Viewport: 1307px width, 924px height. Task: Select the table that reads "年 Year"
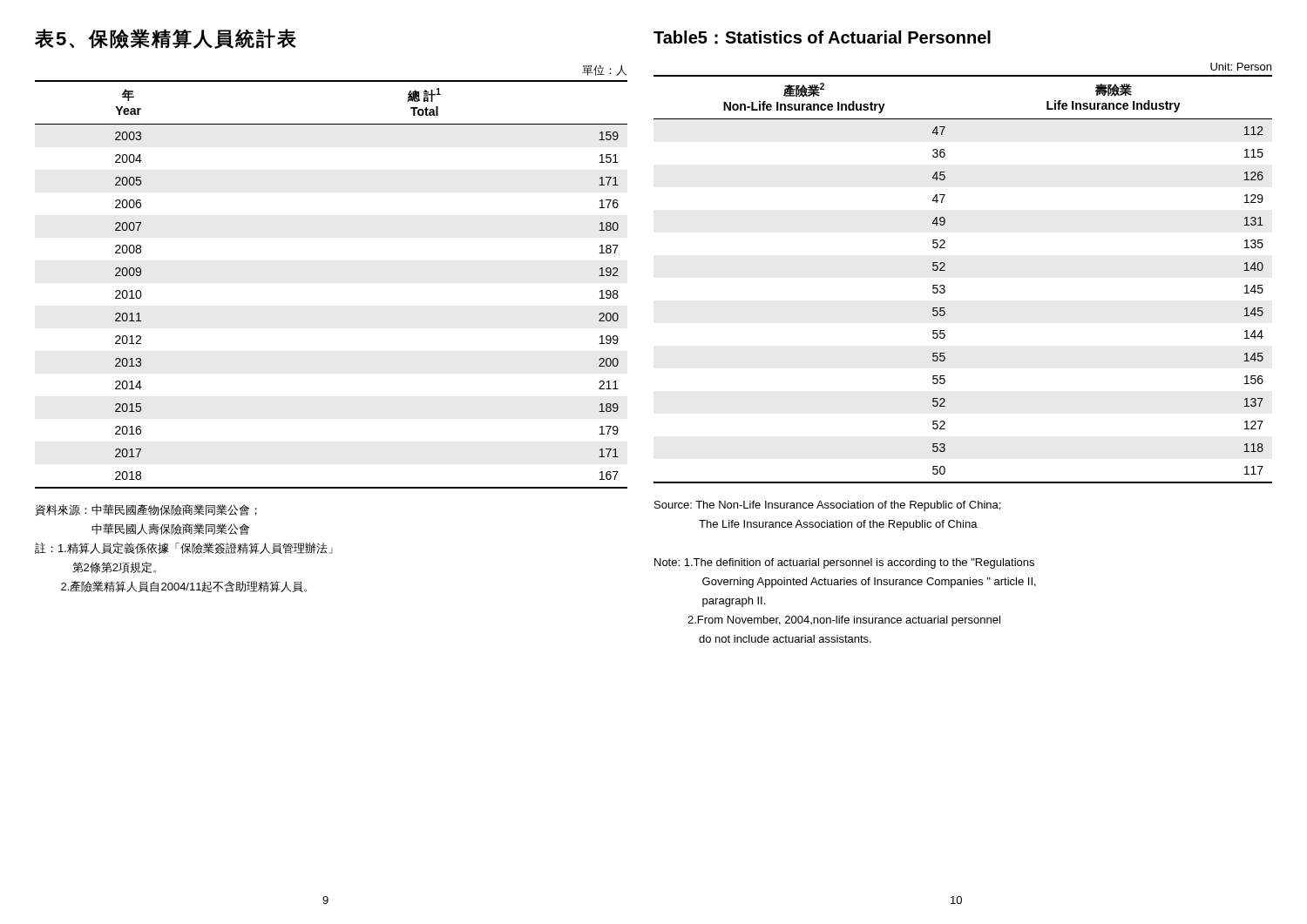coord(331,284)
